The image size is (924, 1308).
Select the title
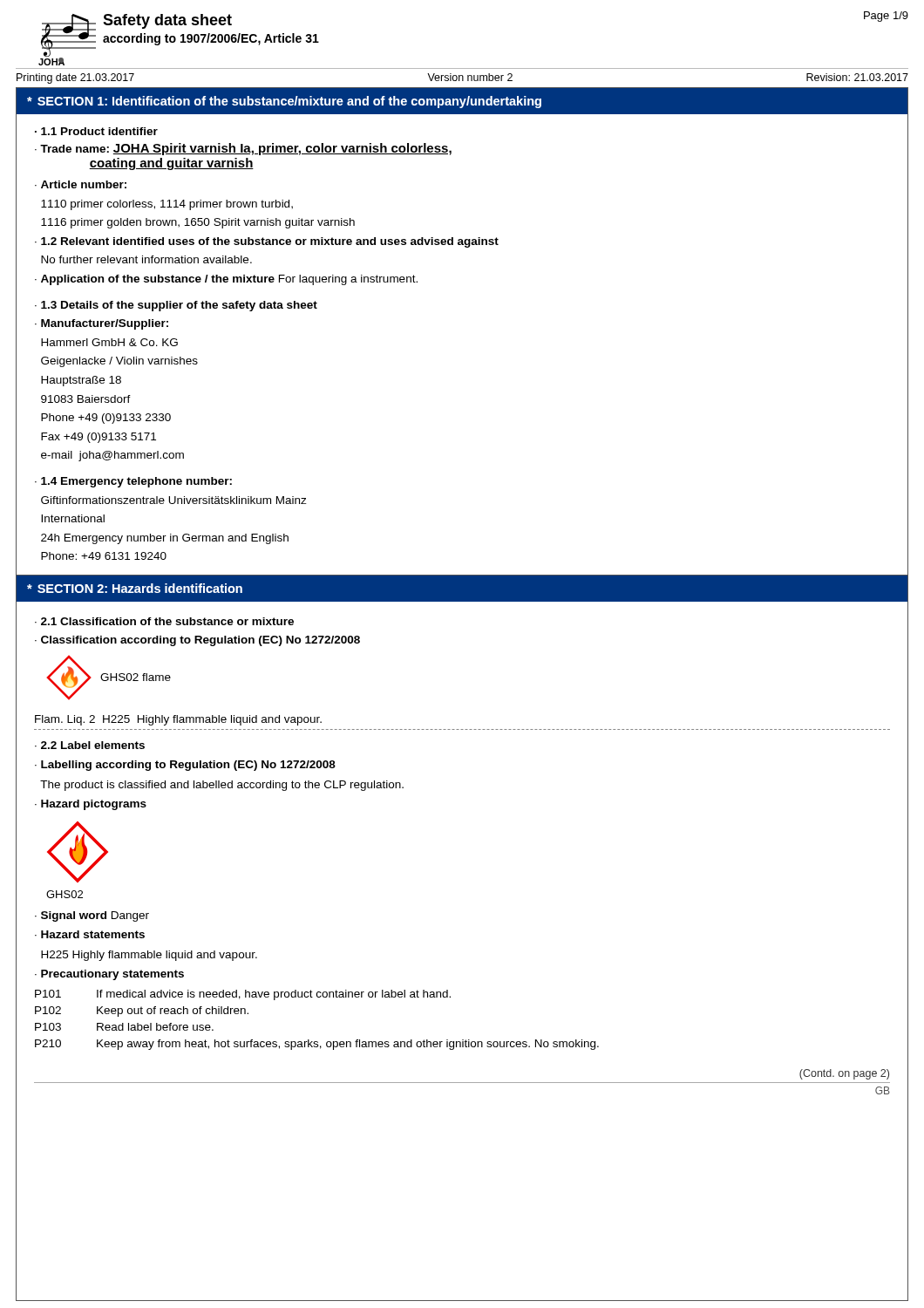[422, 29]
